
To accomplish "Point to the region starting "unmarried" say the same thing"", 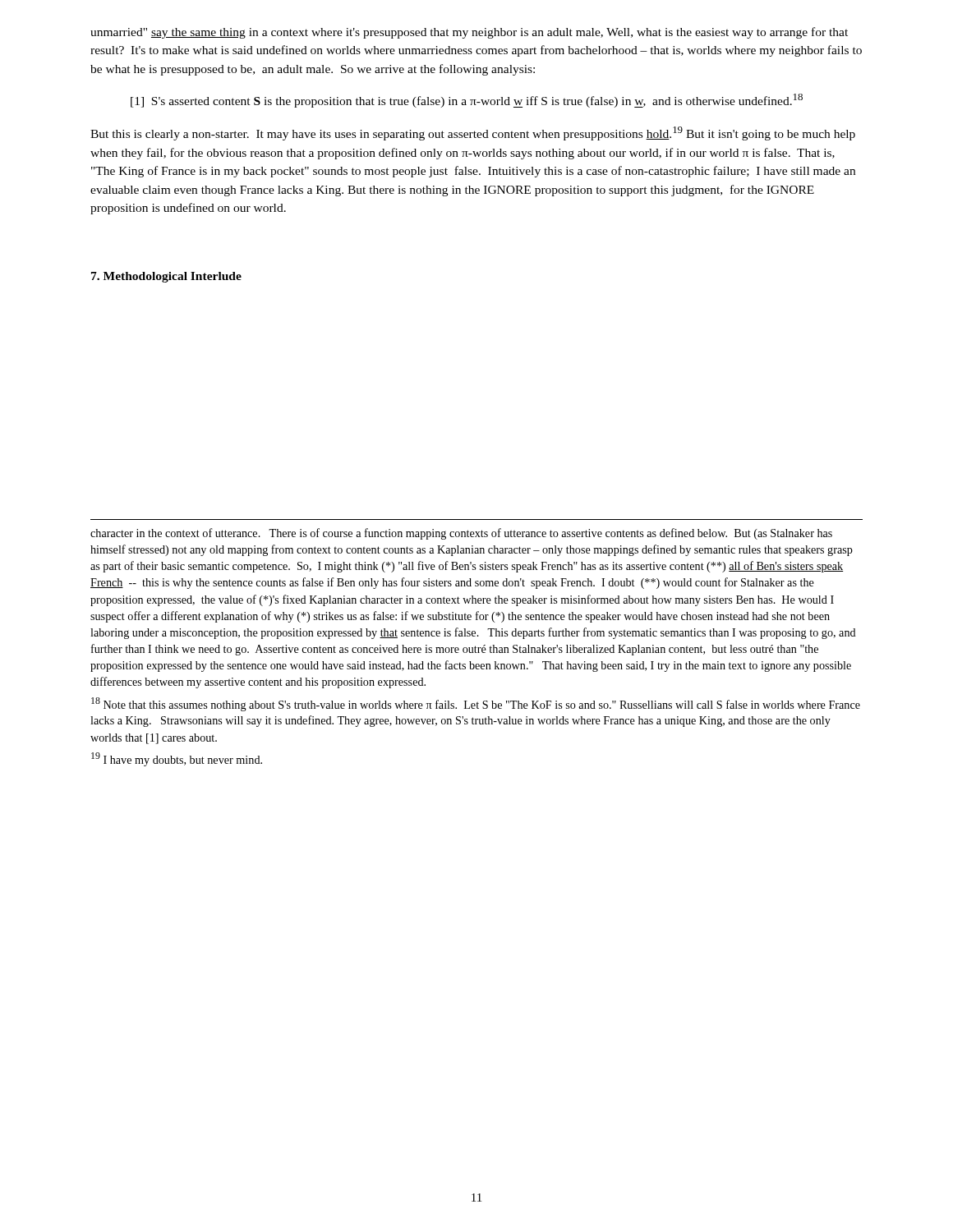I will pos(476,50).
